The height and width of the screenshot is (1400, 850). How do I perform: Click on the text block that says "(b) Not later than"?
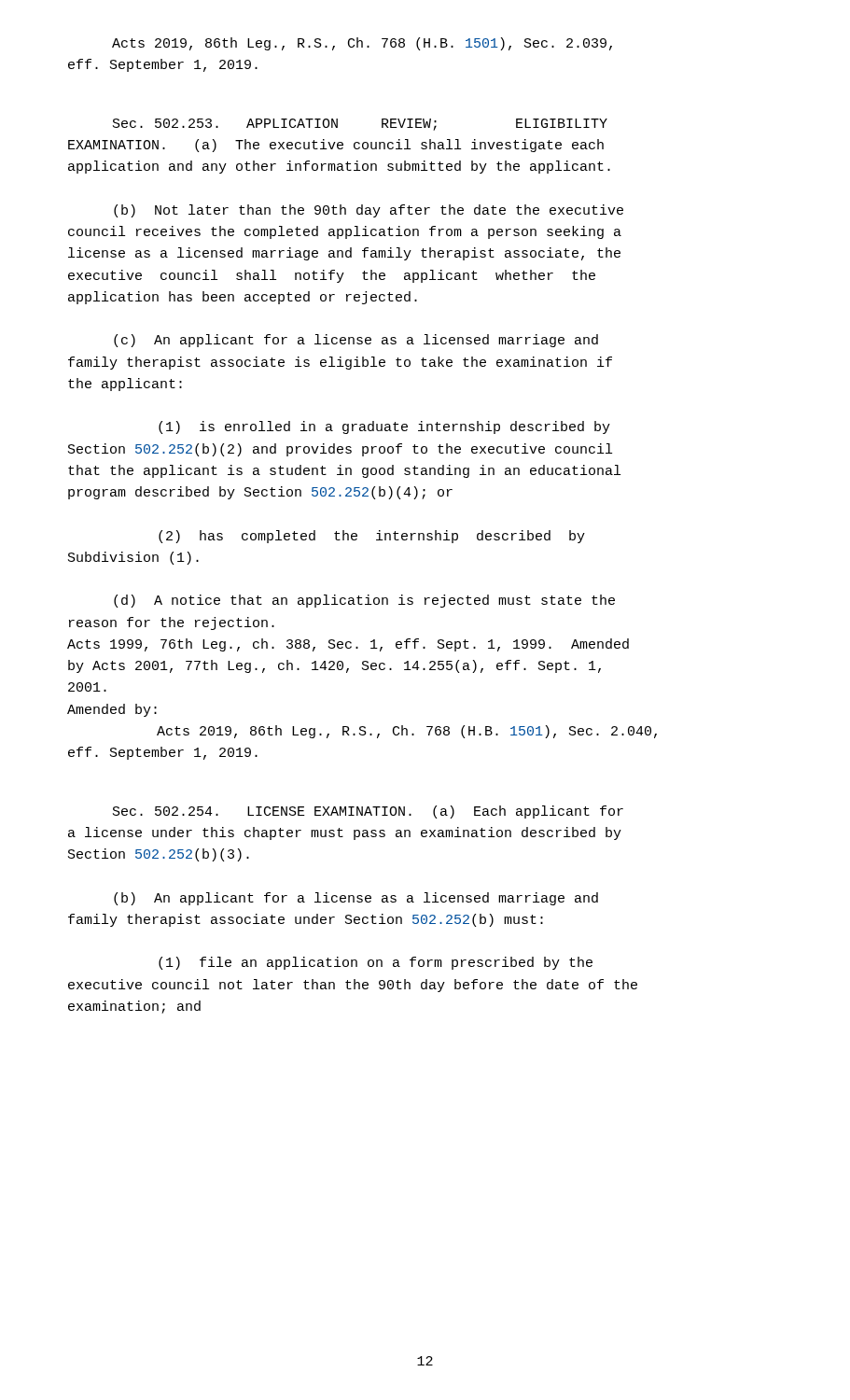tap(425, 244)
